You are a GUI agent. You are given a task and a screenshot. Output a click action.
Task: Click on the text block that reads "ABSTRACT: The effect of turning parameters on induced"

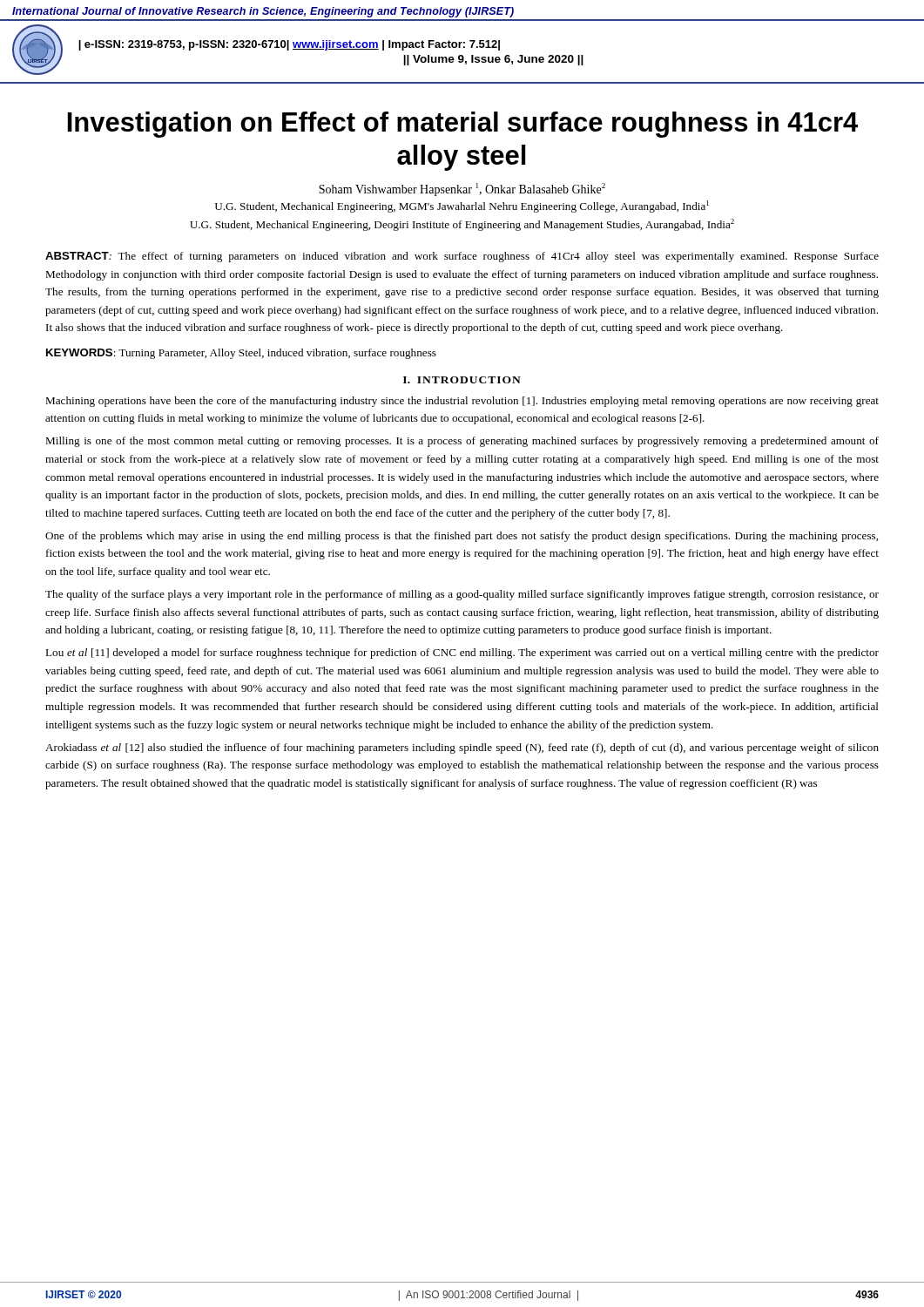[462, 292]
